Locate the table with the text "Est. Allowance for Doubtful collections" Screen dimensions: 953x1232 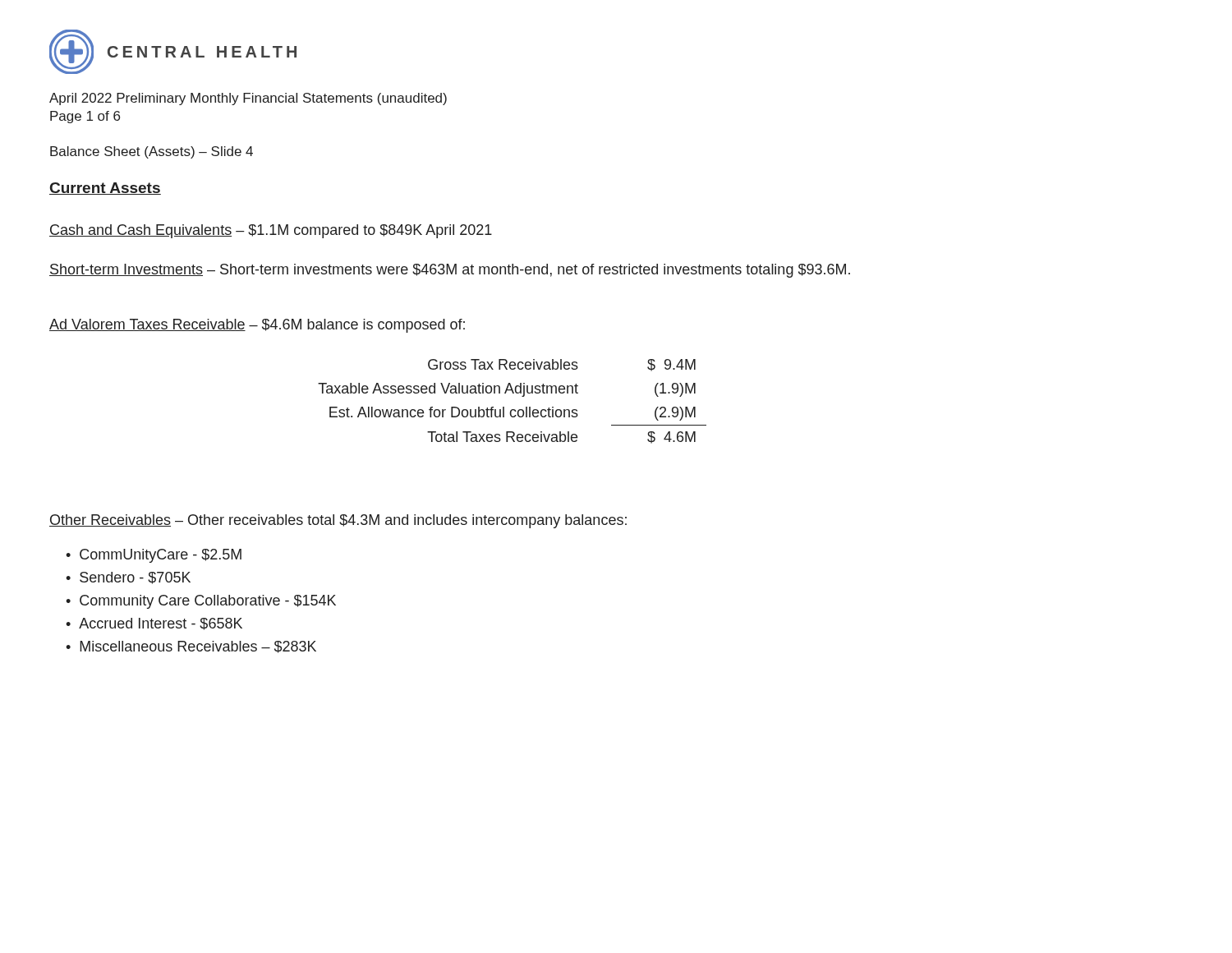485,401
